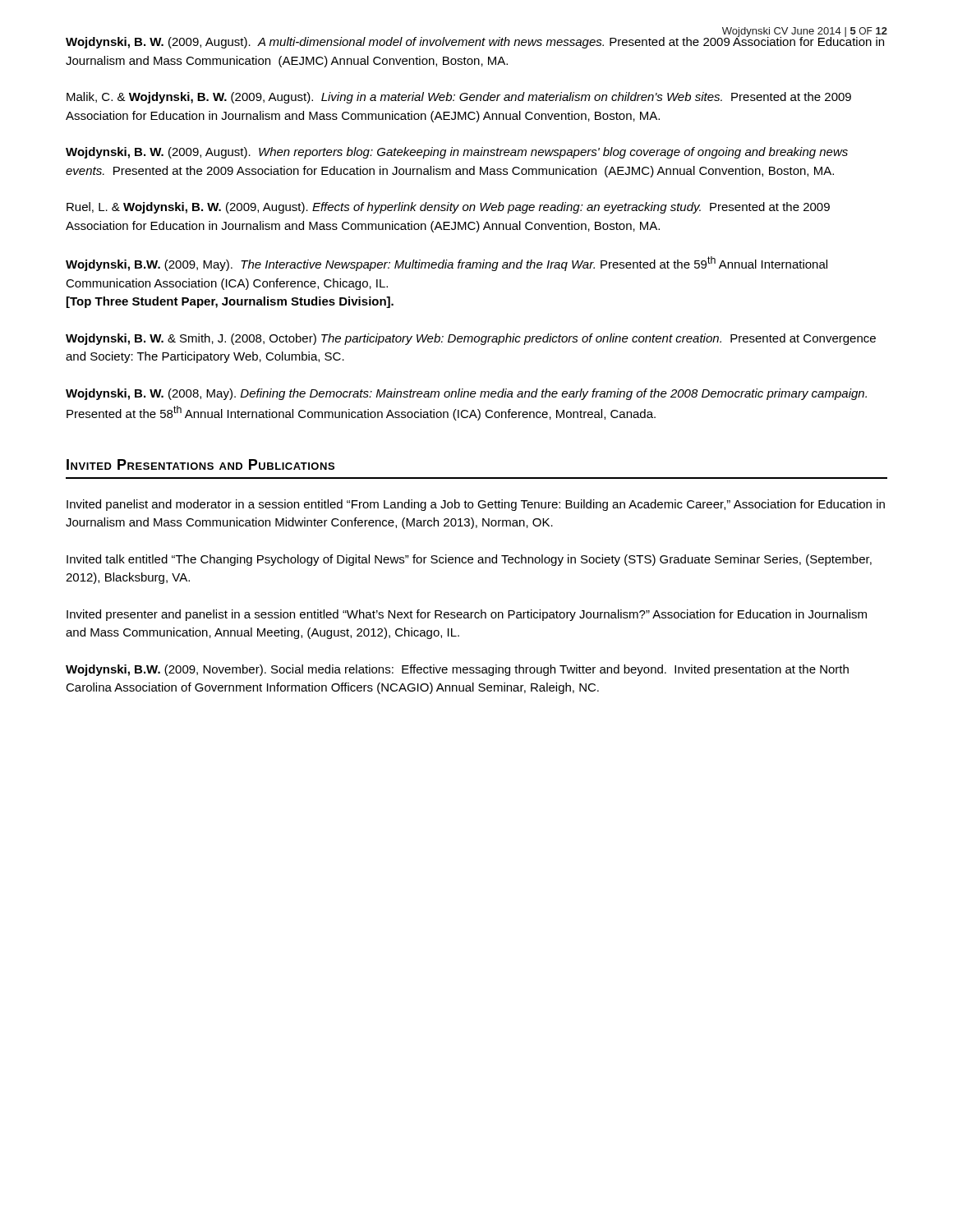Find the list item that reads "Ruel, L. & Wojdynski, B."
Viewport: 953px width, 1232px height.
(448, 216)
